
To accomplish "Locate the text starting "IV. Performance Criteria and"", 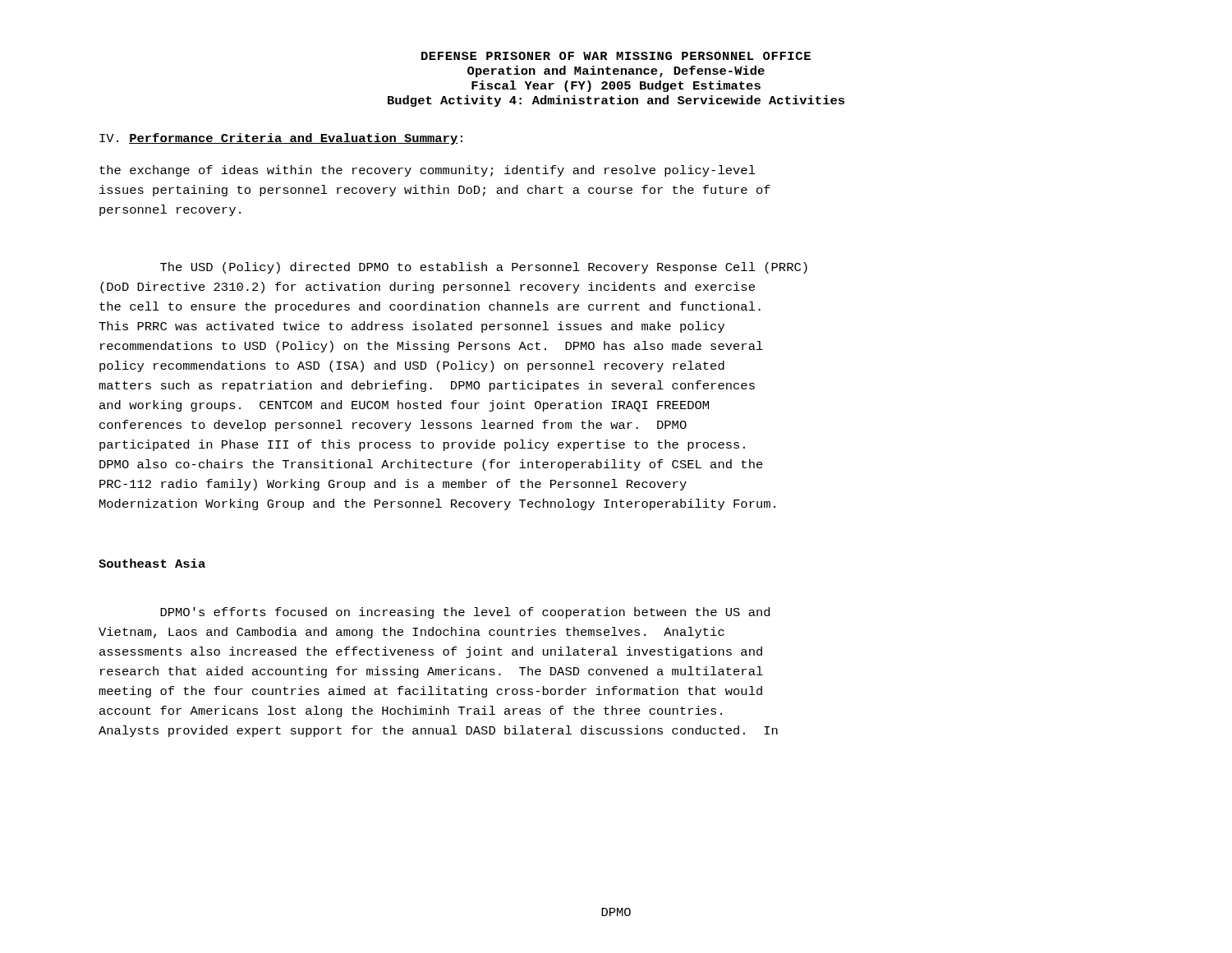I will tap(282, 139).
